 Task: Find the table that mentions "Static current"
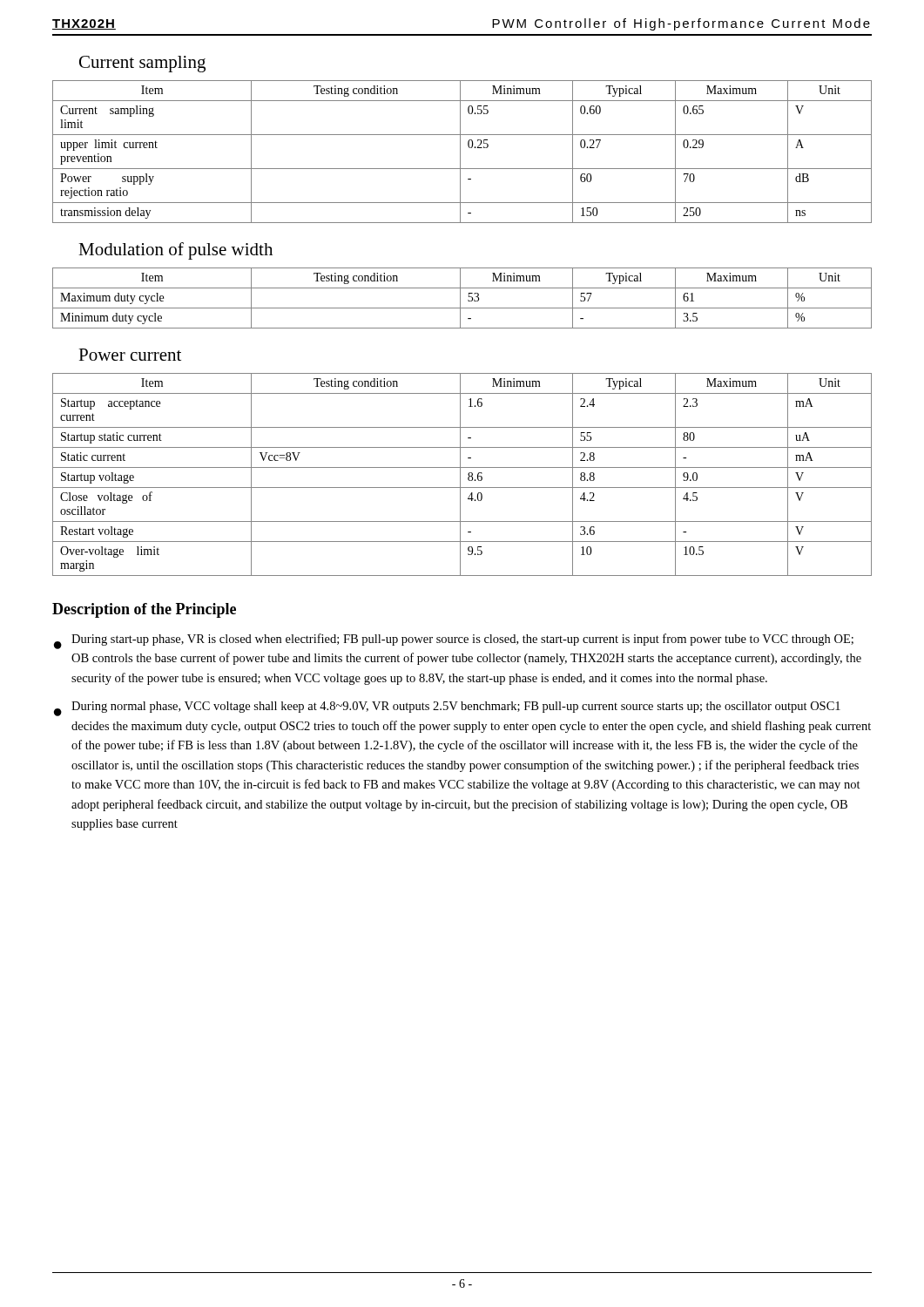tap(462, 474)
